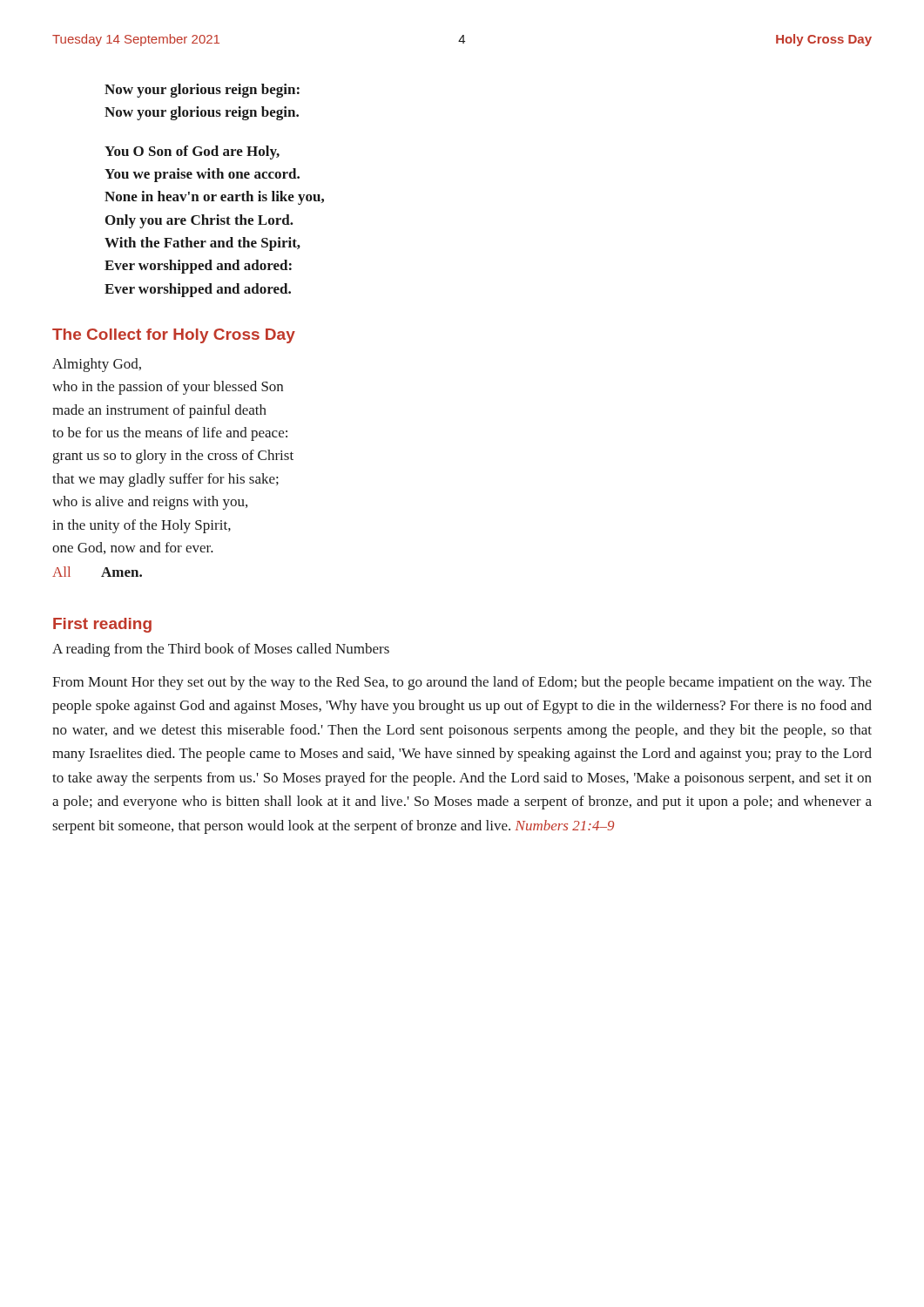Locate the text starting "Now your glorious reign begin: Now your"

202,91
